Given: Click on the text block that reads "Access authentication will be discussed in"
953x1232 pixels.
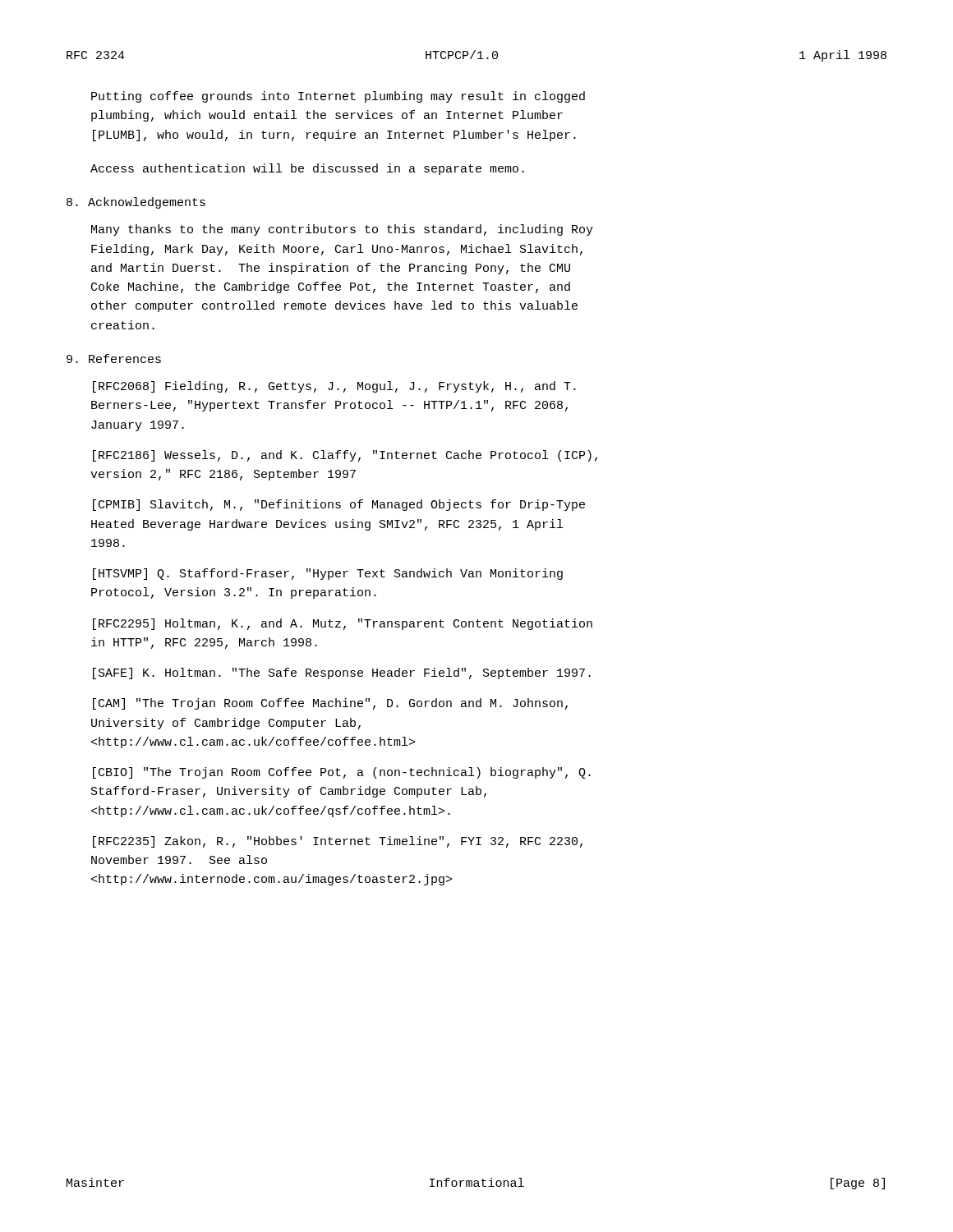Looking at the screenshot, I should (x=309, y=169).
